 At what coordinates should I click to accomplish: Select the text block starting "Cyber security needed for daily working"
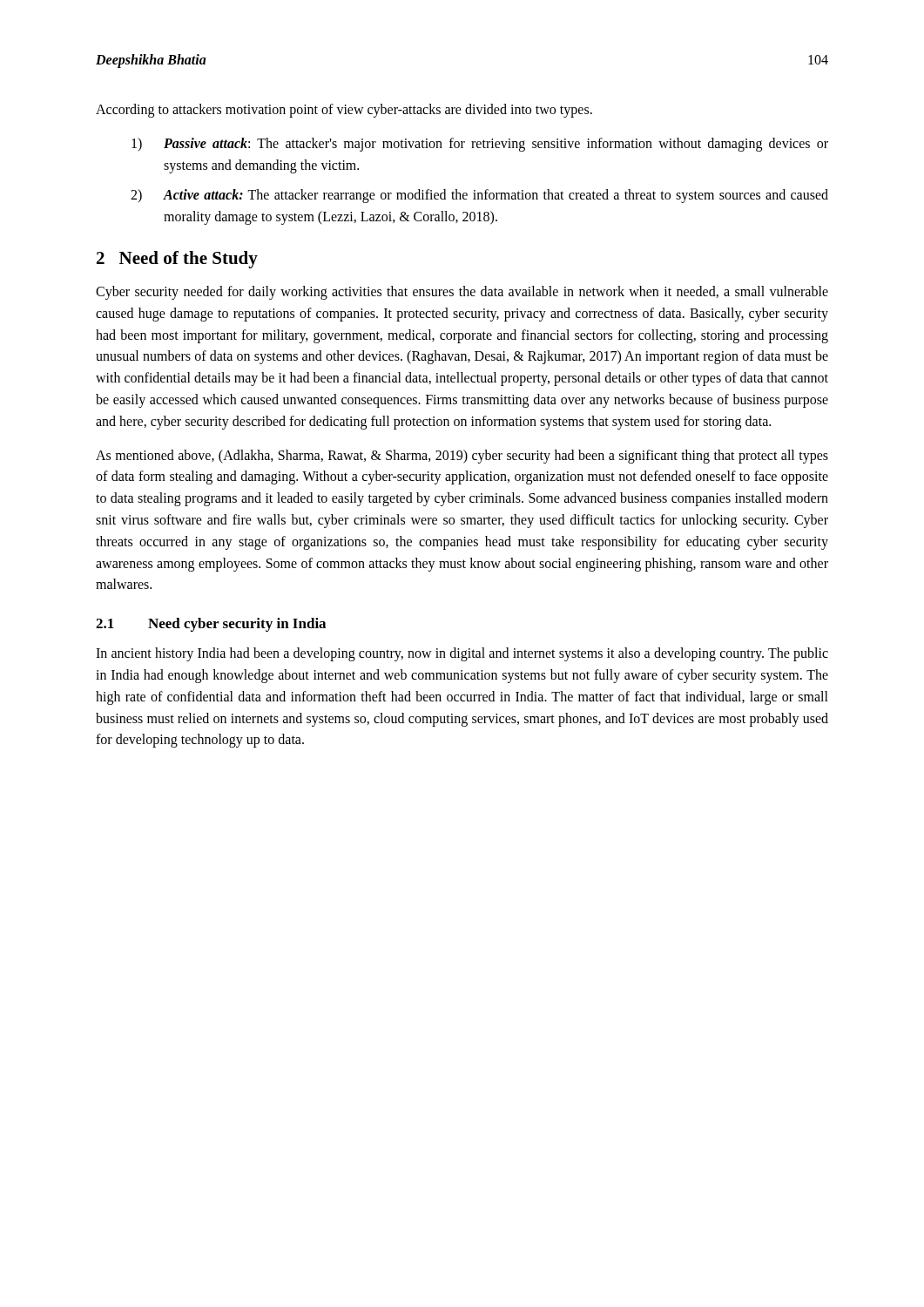coord(462,357)
